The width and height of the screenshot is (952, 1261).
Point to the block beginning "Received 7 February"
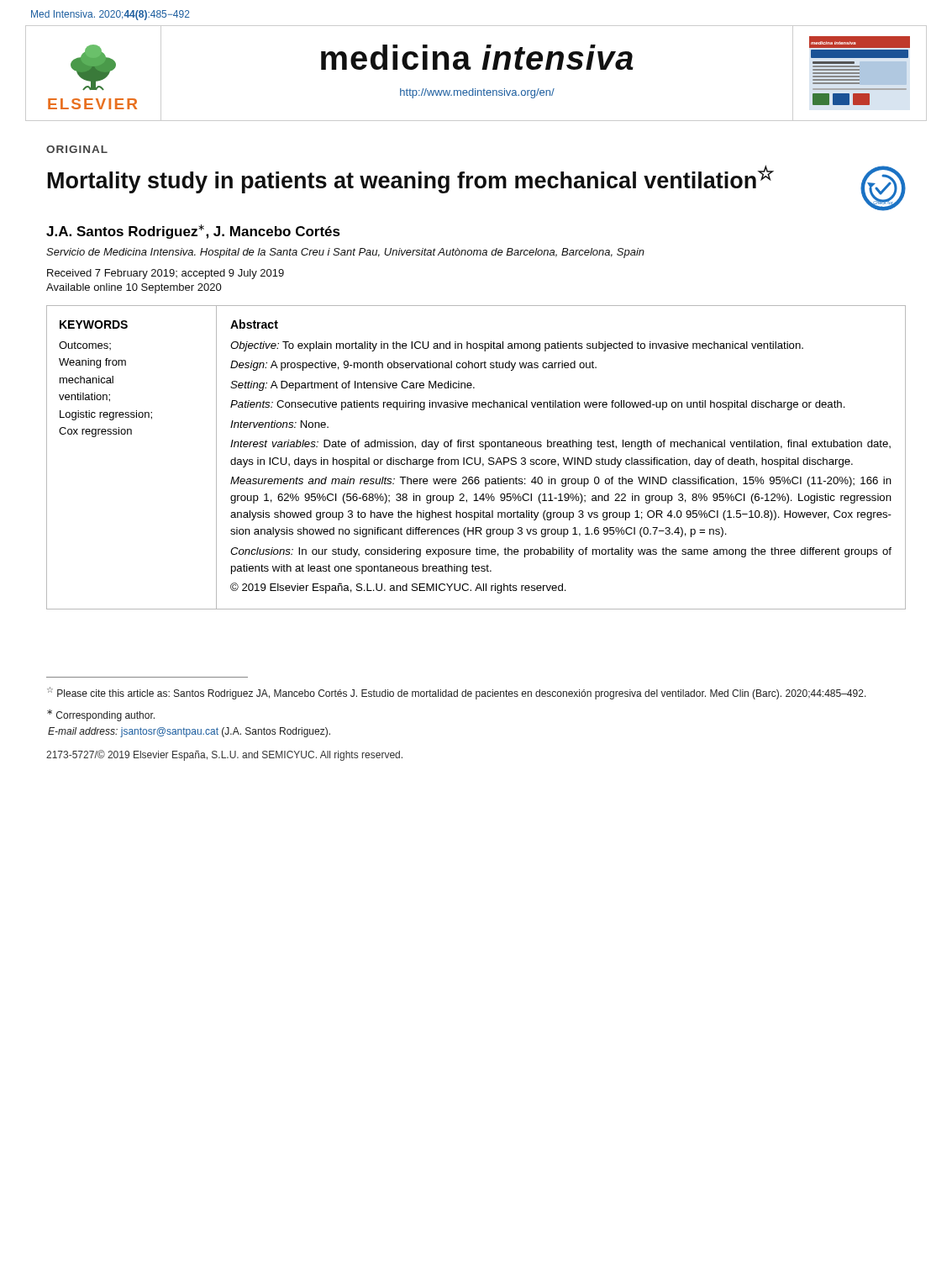(x=165, y=273)
